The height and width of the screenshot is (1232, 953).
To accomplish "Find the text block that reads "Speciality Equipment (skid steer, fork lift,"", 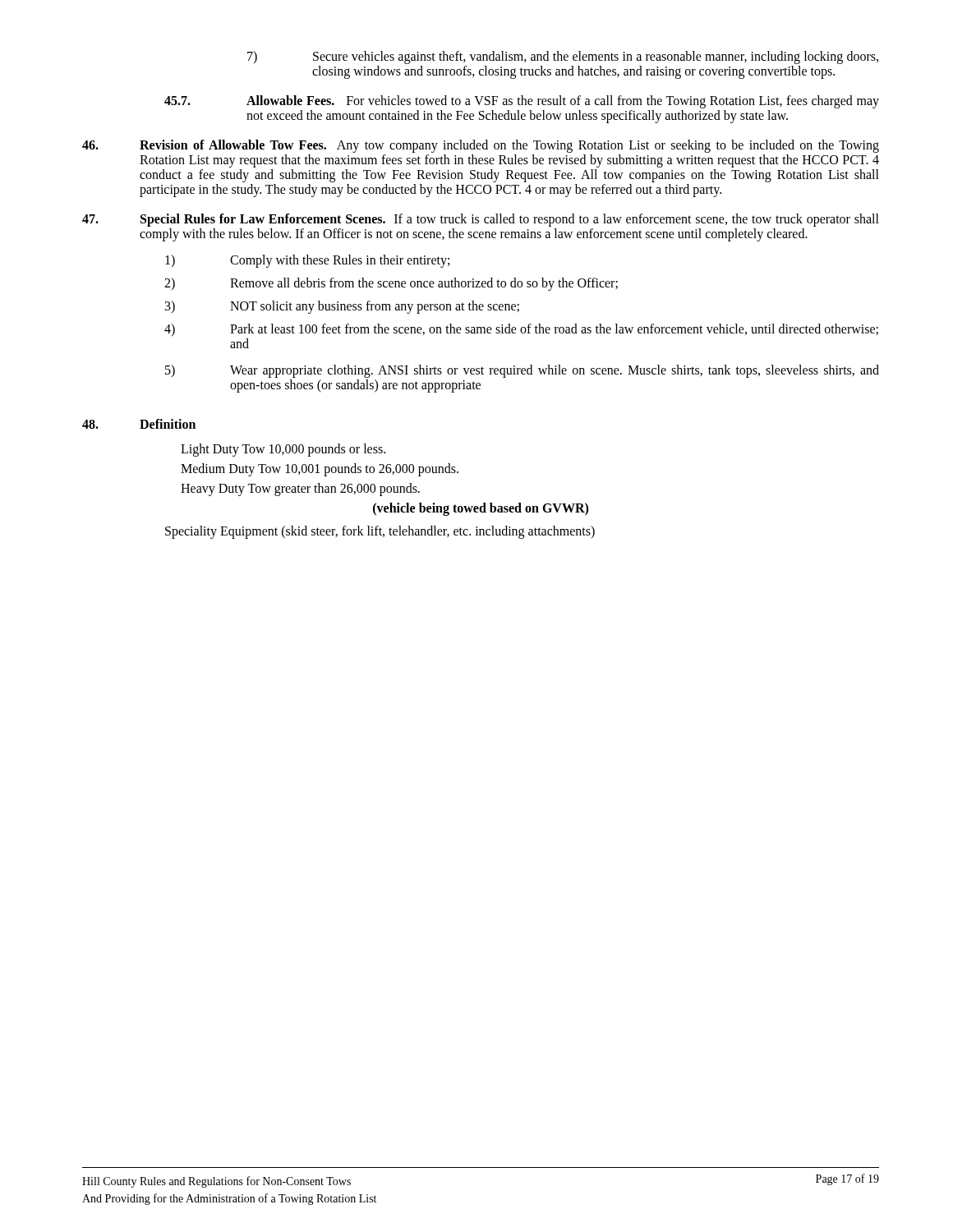I will point(380,531).
